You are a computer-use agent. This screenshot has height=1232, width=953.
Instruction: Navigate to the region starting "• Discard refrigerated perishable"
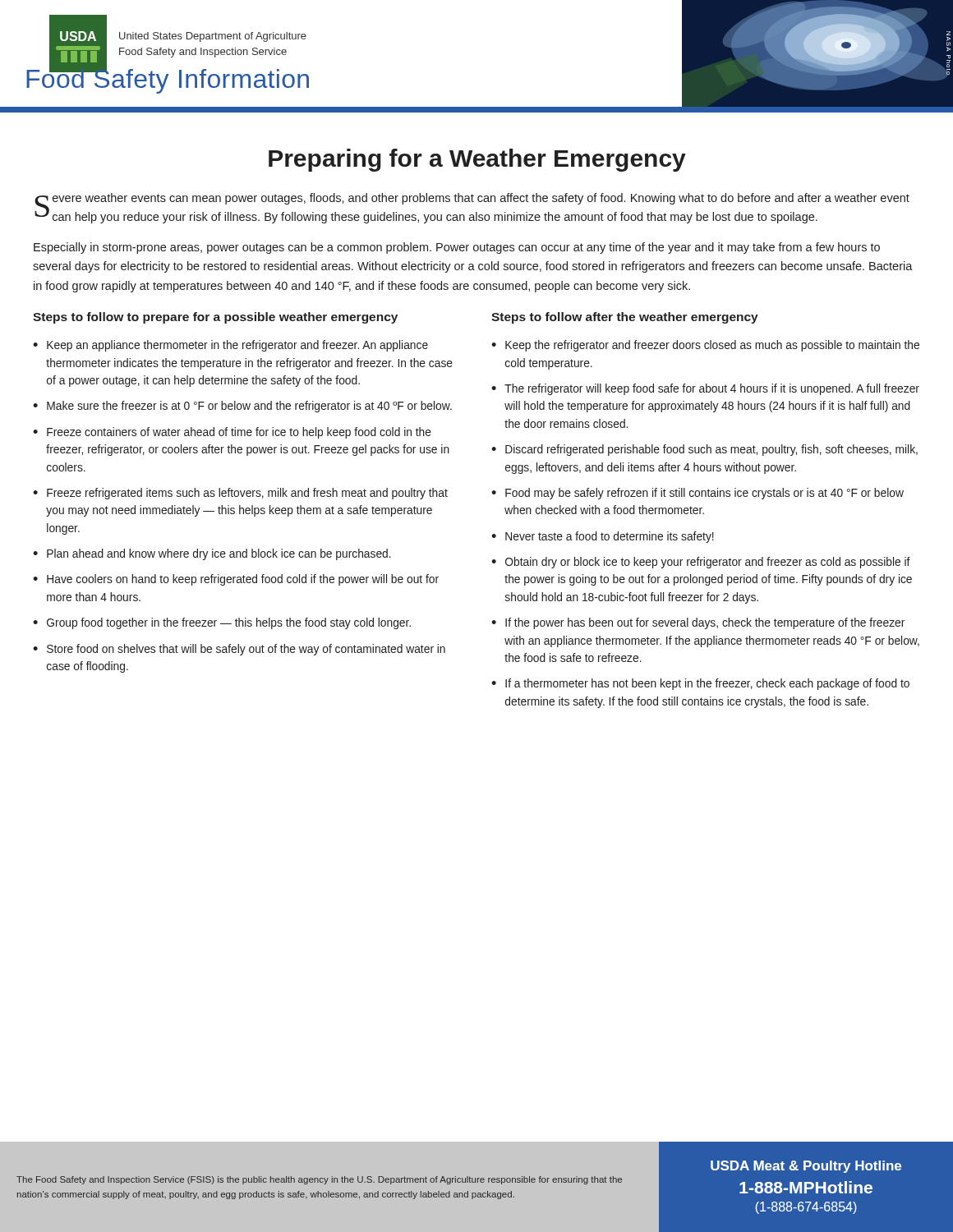(x=706, y=459)
